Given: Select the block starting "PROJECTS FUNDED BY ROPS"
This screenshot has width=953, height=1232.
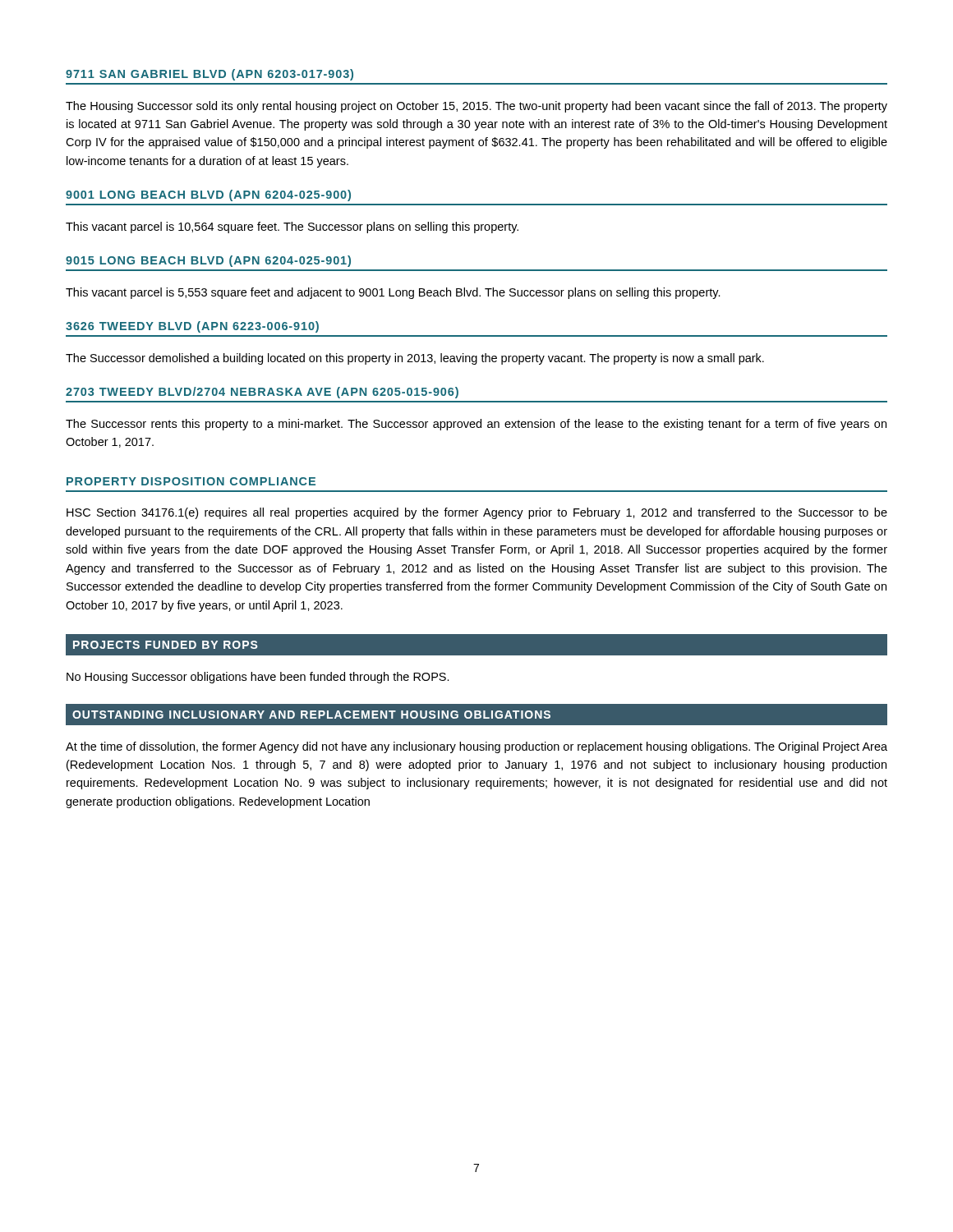Looking at the screenshot, I should point(476,645).
